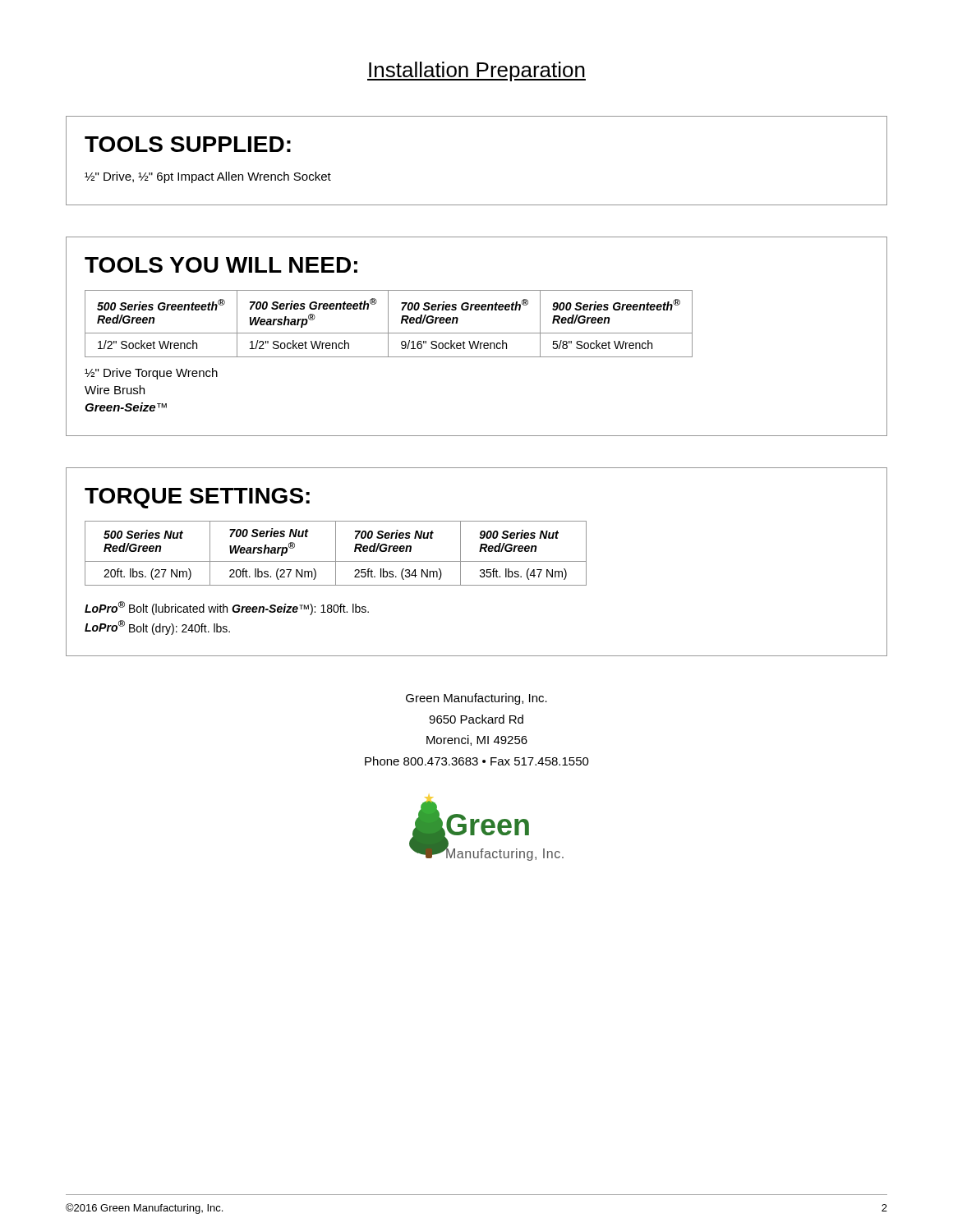Screen dimensions: 1232x953
Task: Where does it say "½" Drive Torque Wrench"?
Action: click(151, 373)
